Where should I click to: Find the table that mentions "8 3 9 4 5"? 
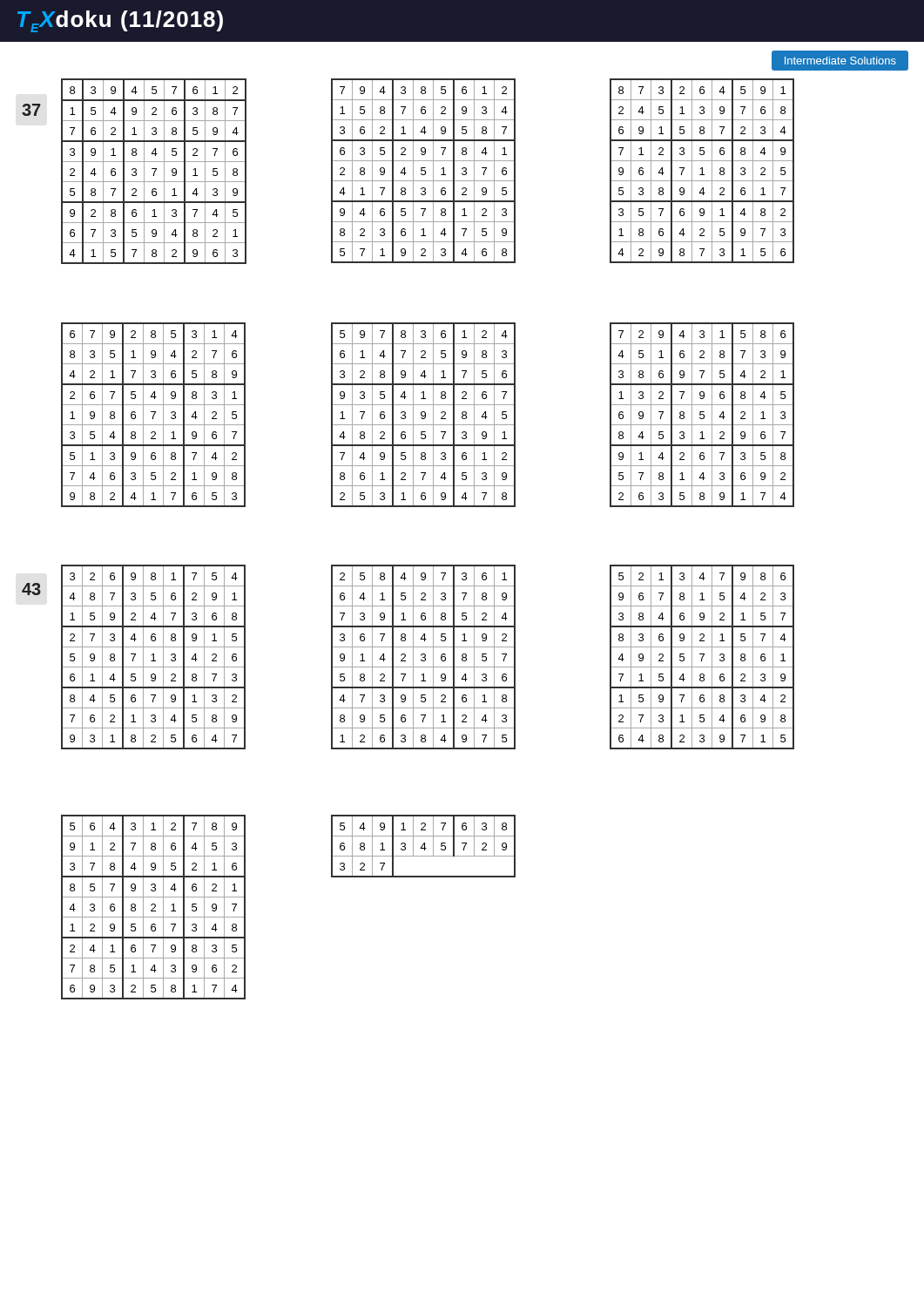click(154, 171)
